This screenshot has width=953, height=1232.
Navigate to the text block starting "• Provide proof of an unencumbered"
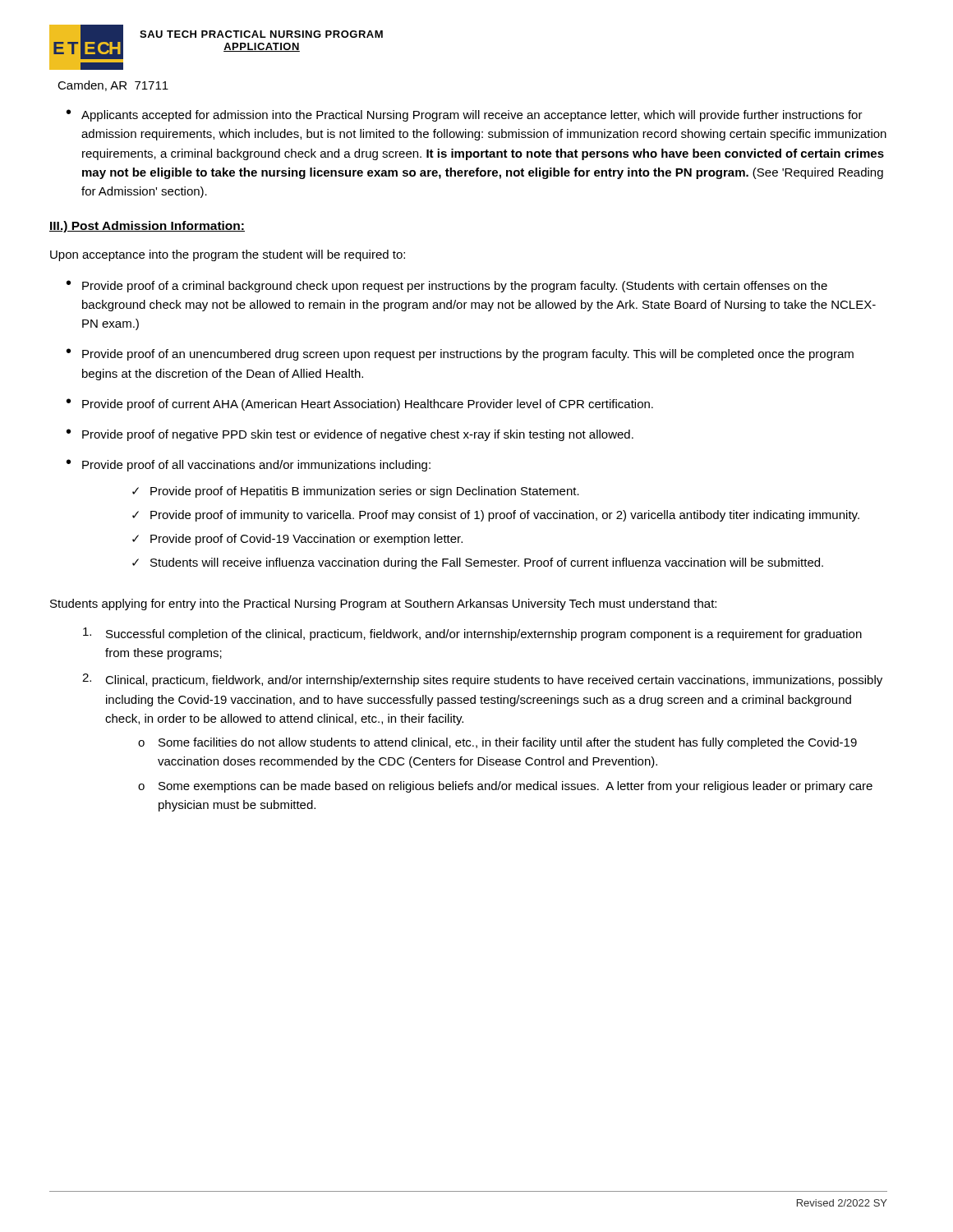pos(476,363)
